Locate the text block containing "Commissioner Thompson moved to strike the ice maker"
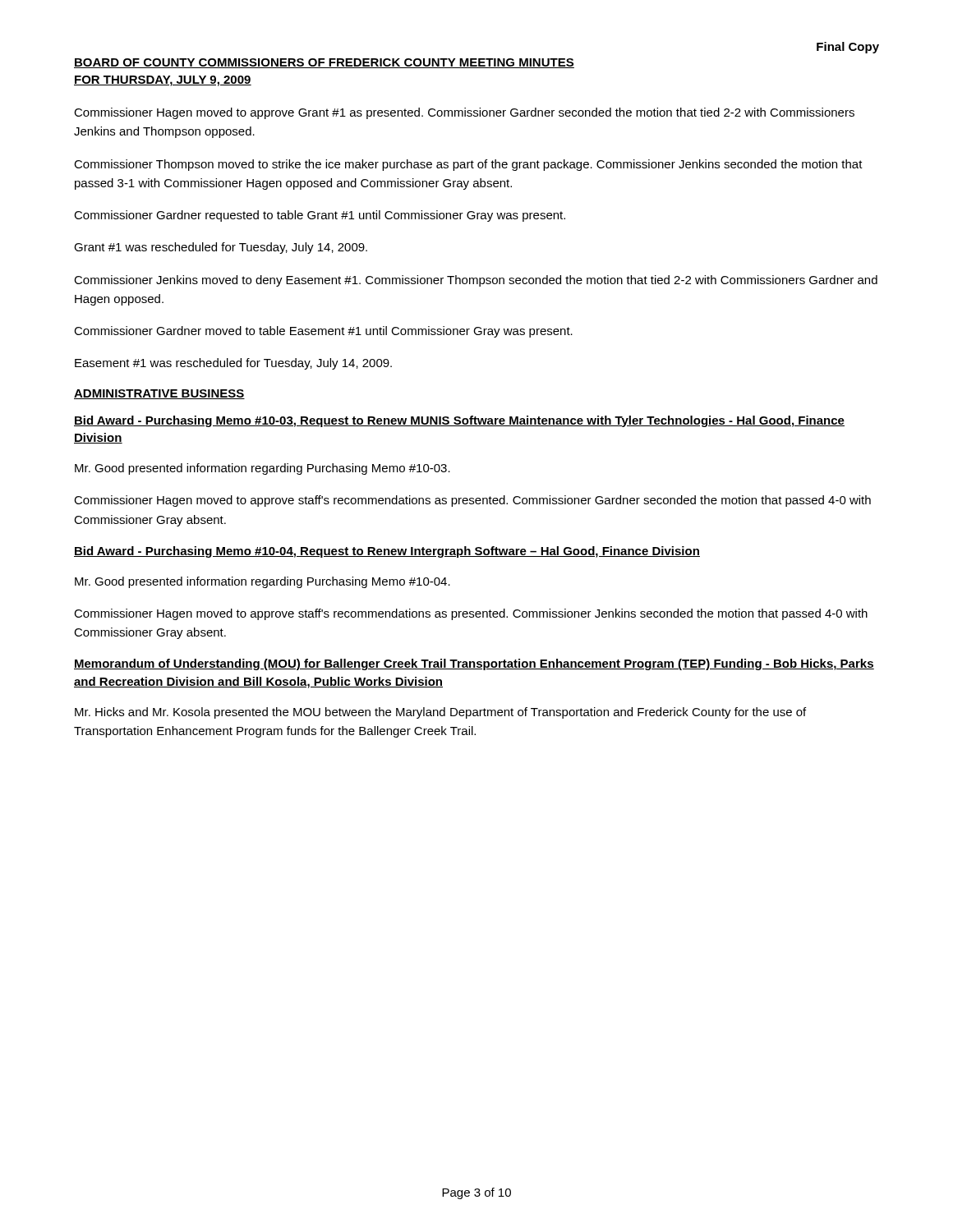 [468, 173]
